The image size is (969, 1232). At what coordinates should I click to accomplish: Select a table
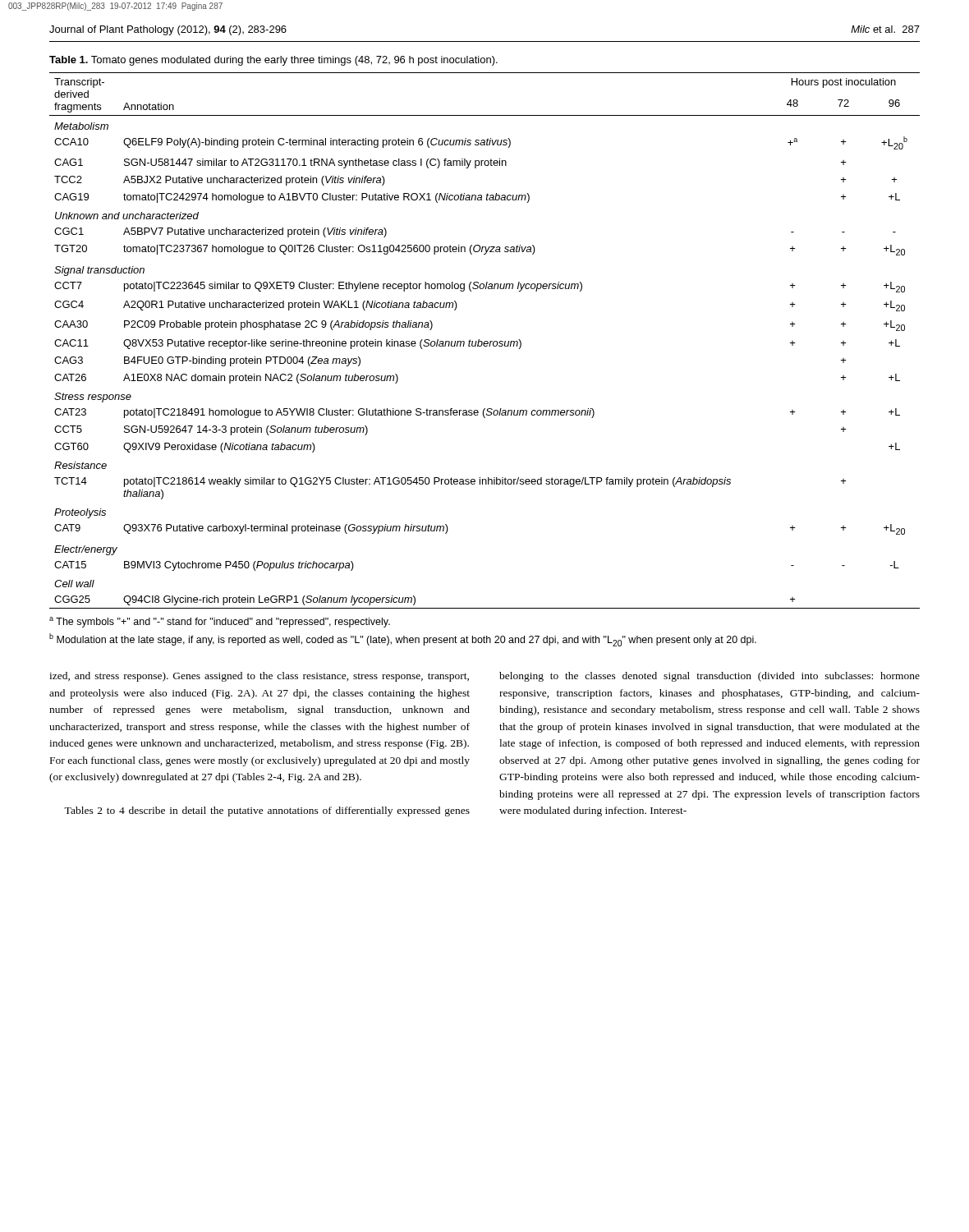(x=484, y=340)
